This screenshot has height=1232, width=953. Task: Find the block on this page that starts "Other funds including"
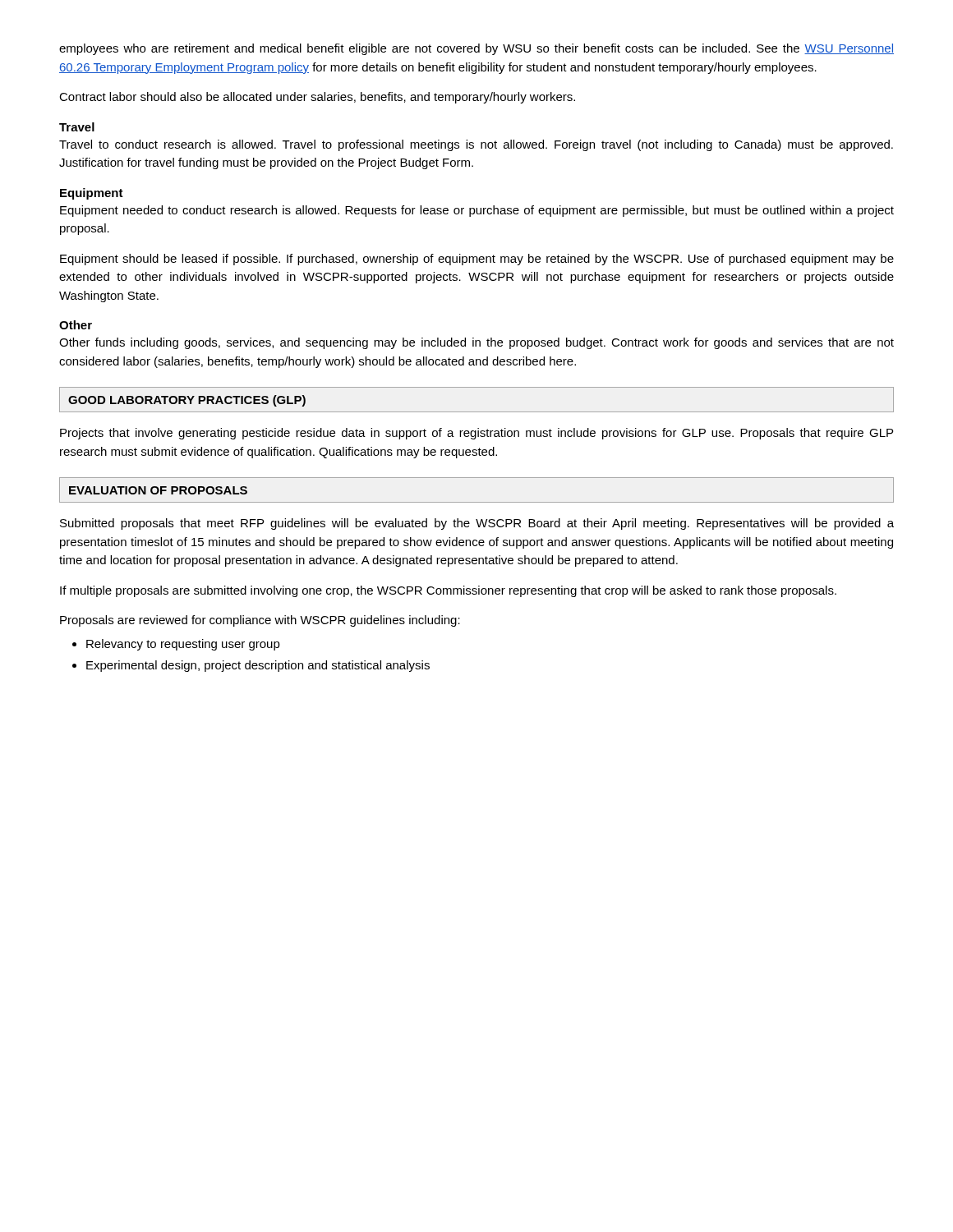point(476,351)
